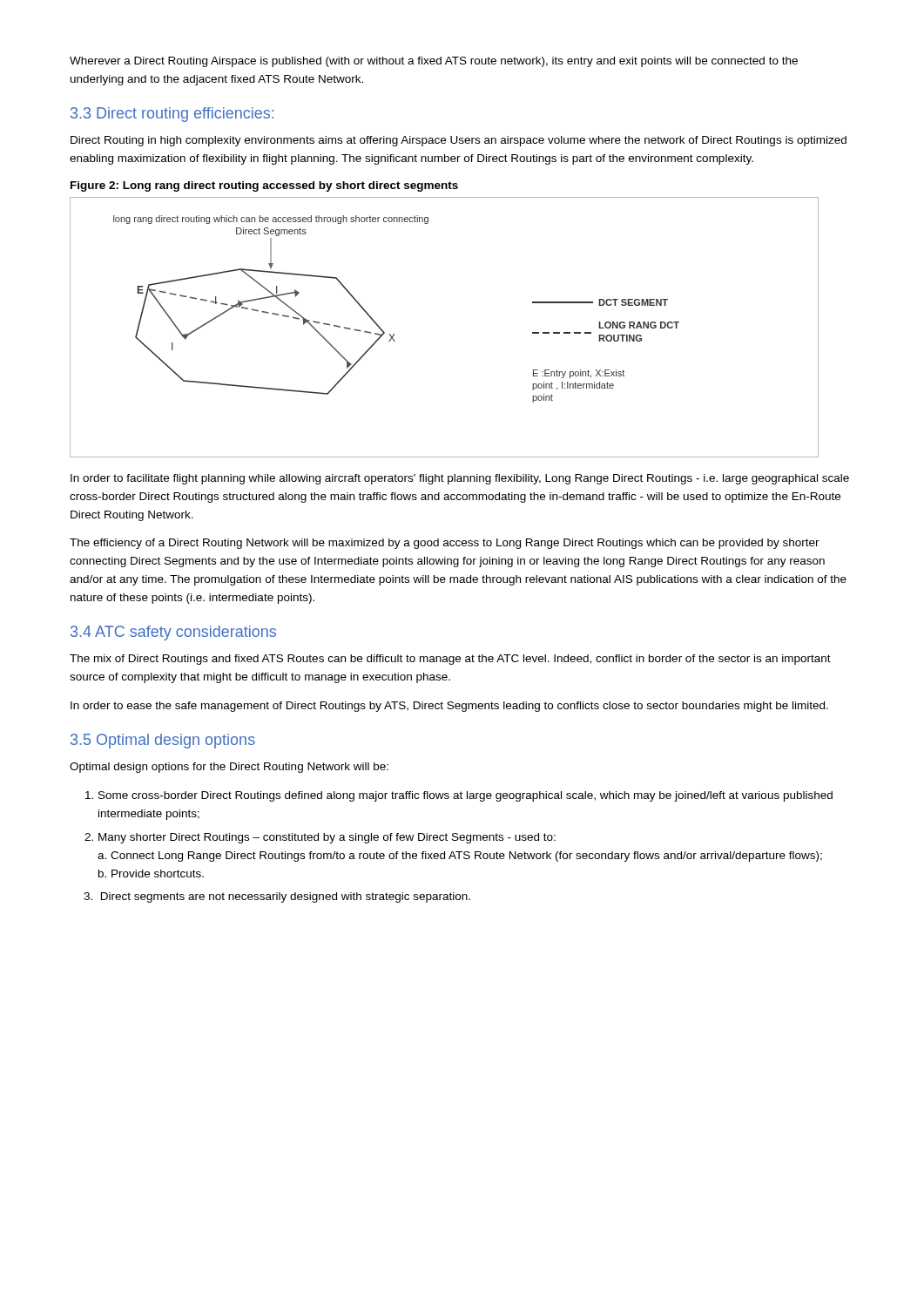Select the text block starting "3.4 ATC safety considerations"

[173, 632]
